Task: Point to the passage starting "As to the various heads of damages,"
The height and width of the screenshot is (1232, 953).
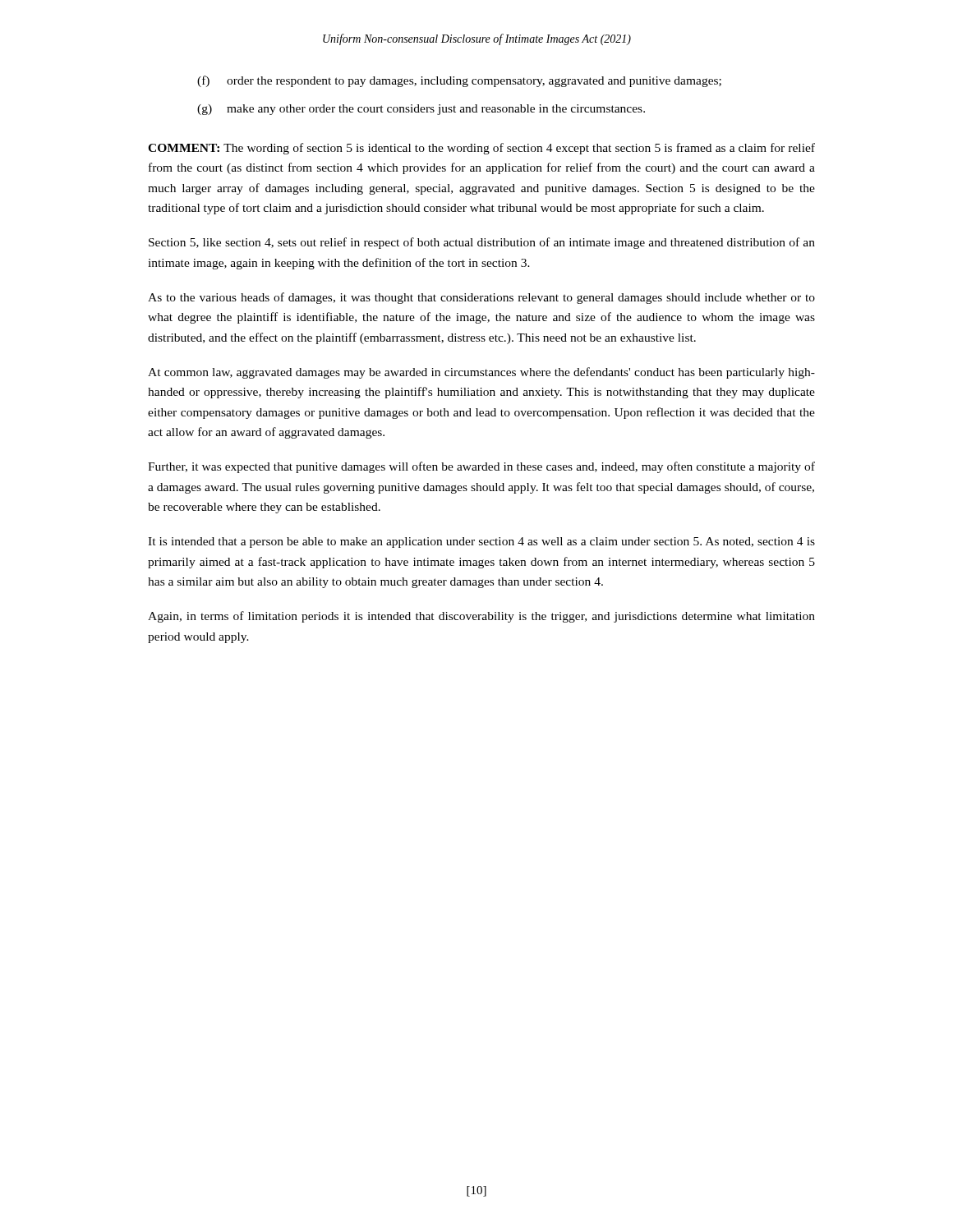Action: coord(481,317)
